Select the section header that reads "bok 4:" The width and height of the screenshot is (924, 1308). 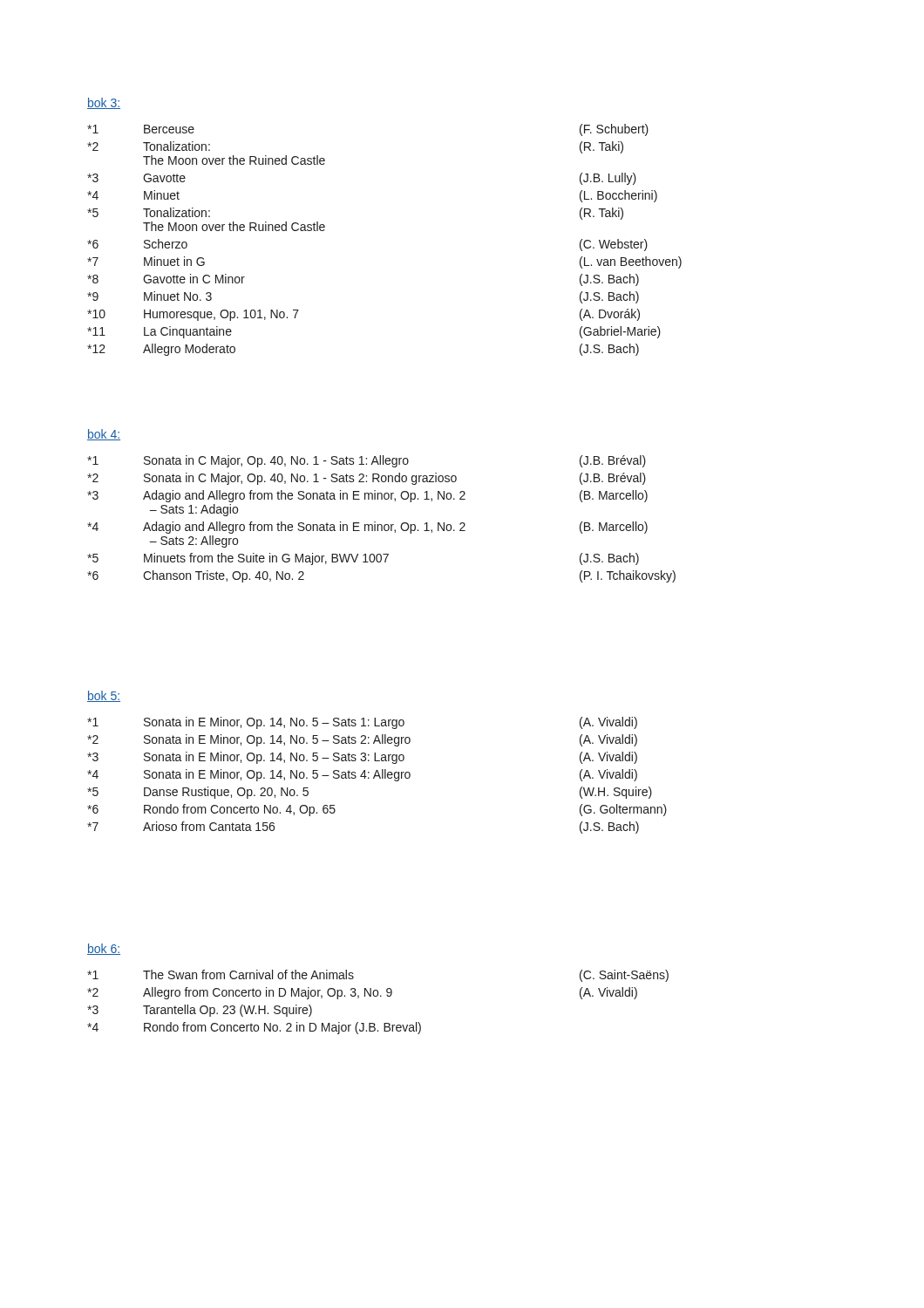[x=104, y=434]
